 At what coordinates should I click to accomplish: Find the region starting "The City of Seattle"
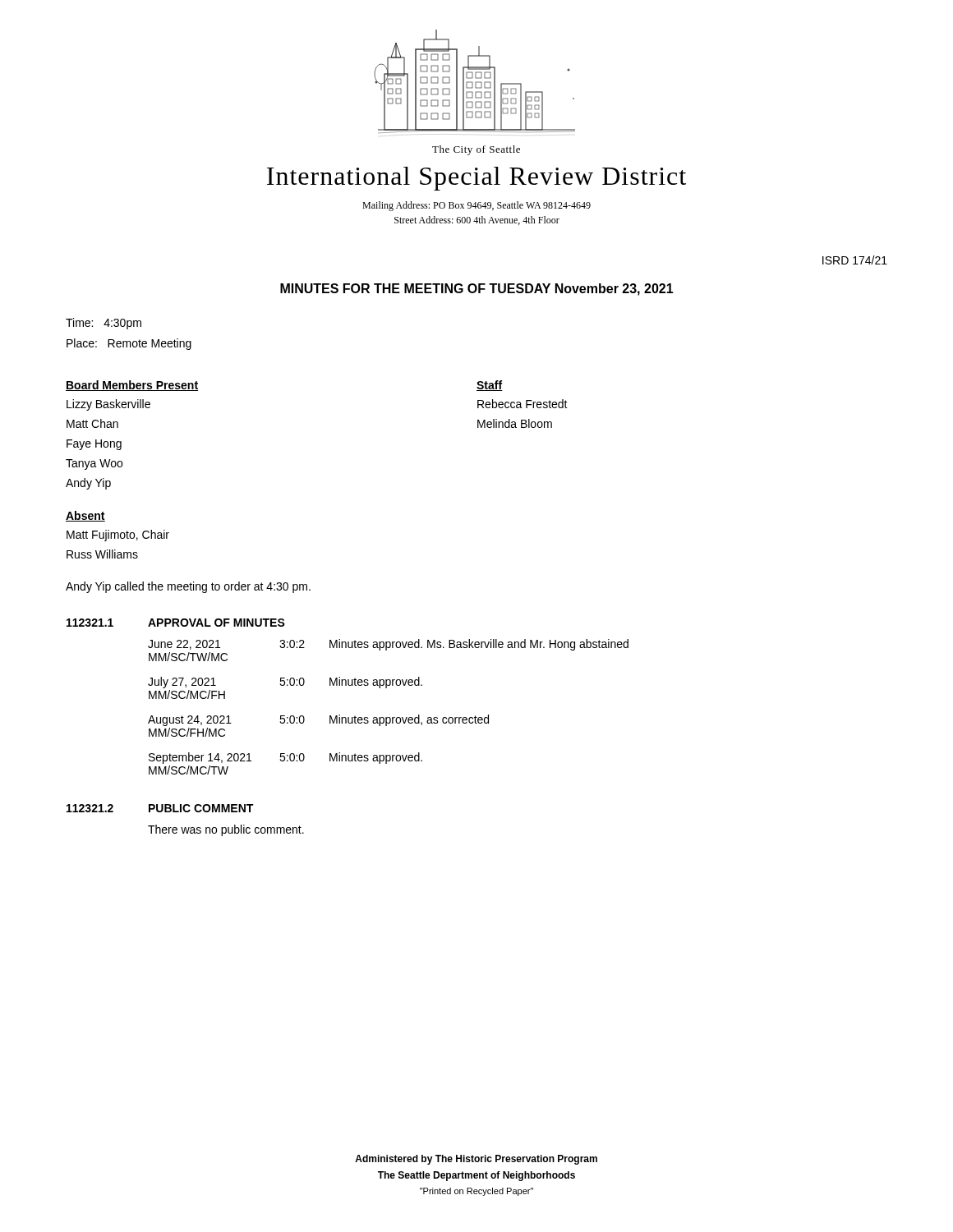tap(476, 149)
